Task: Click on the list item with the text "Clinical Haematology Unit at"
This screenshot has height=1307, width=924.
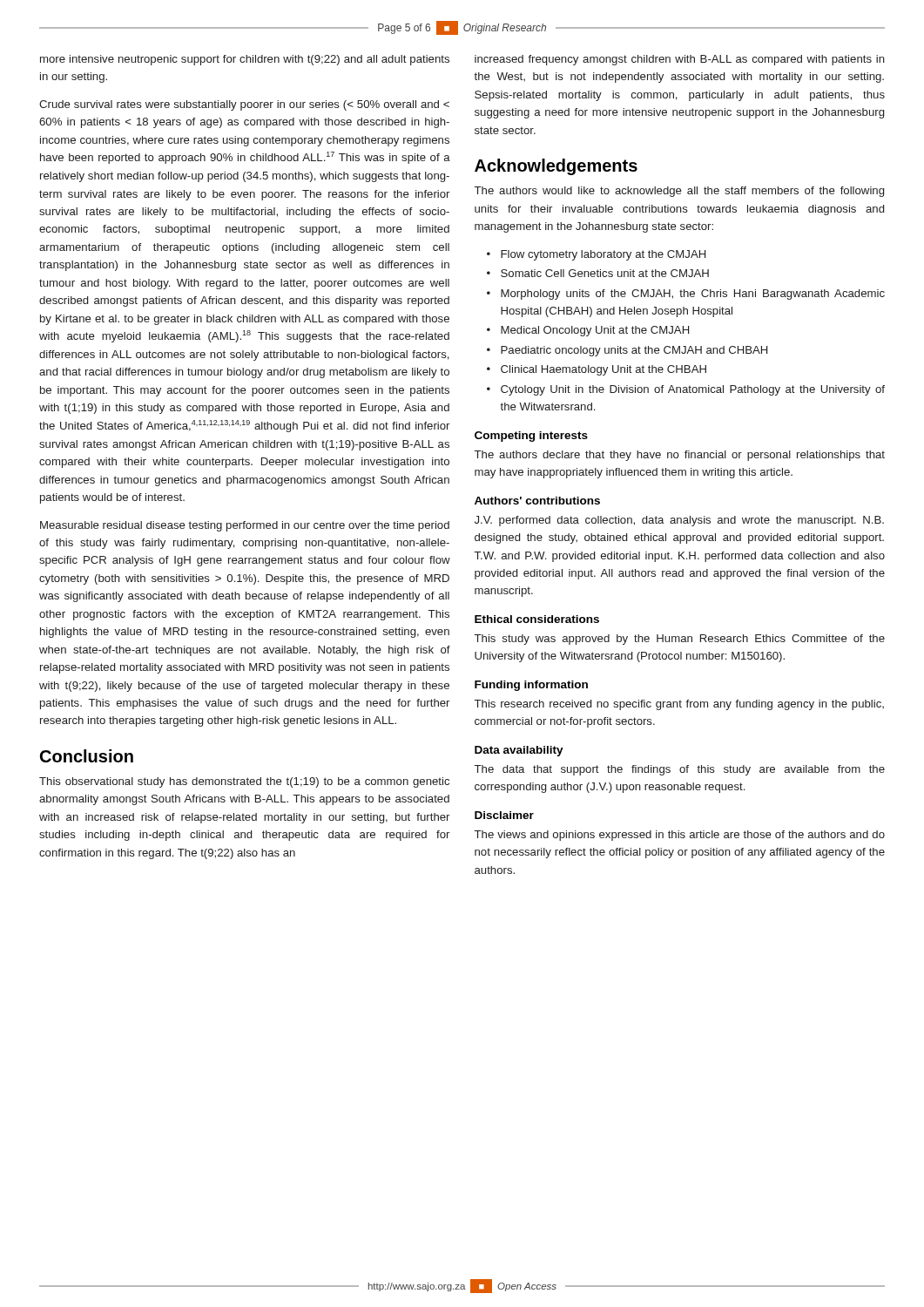Action: click(x=604, y=369)
